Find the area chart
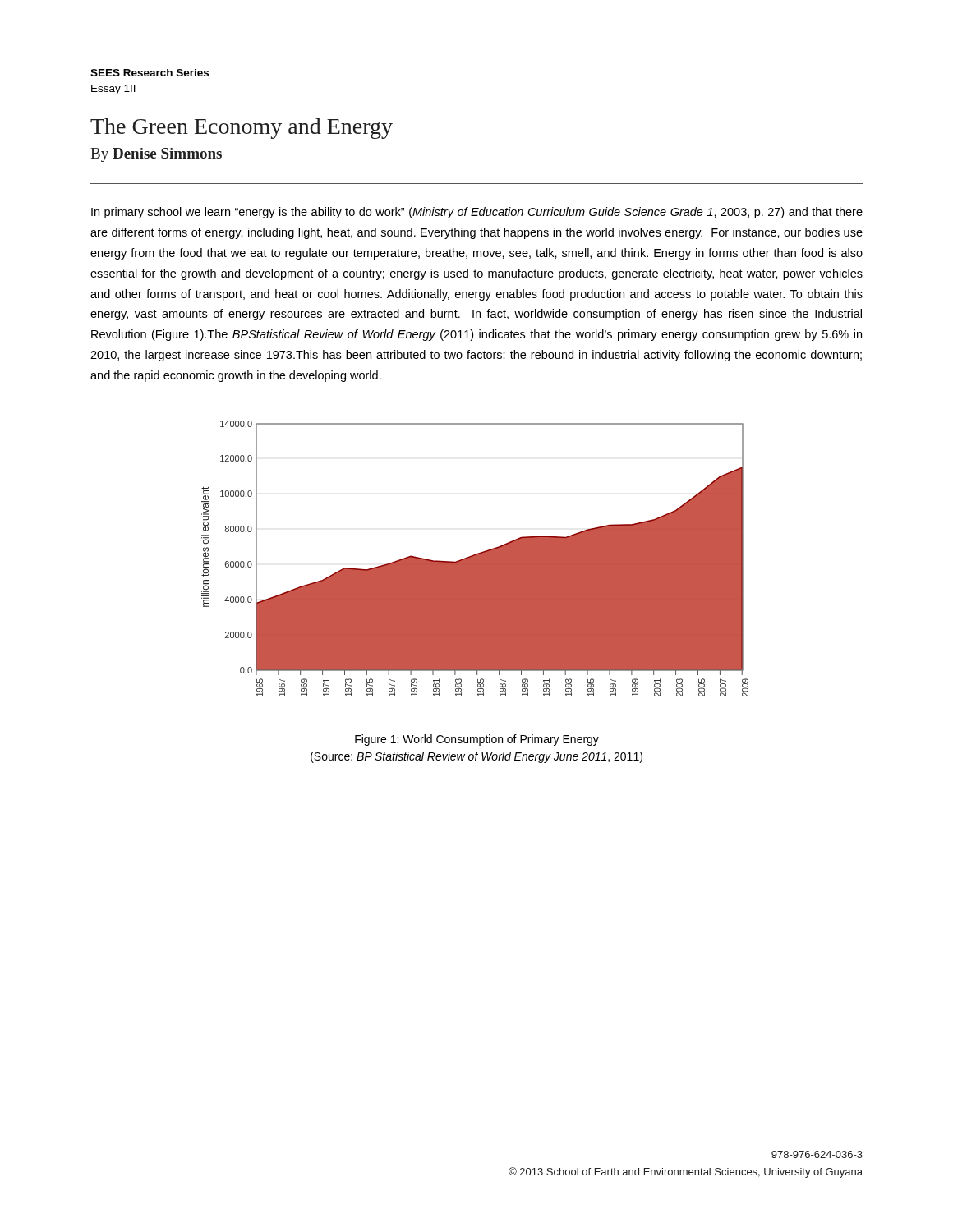Viewport: 953px width, 1232px height. tap(476, 569)
